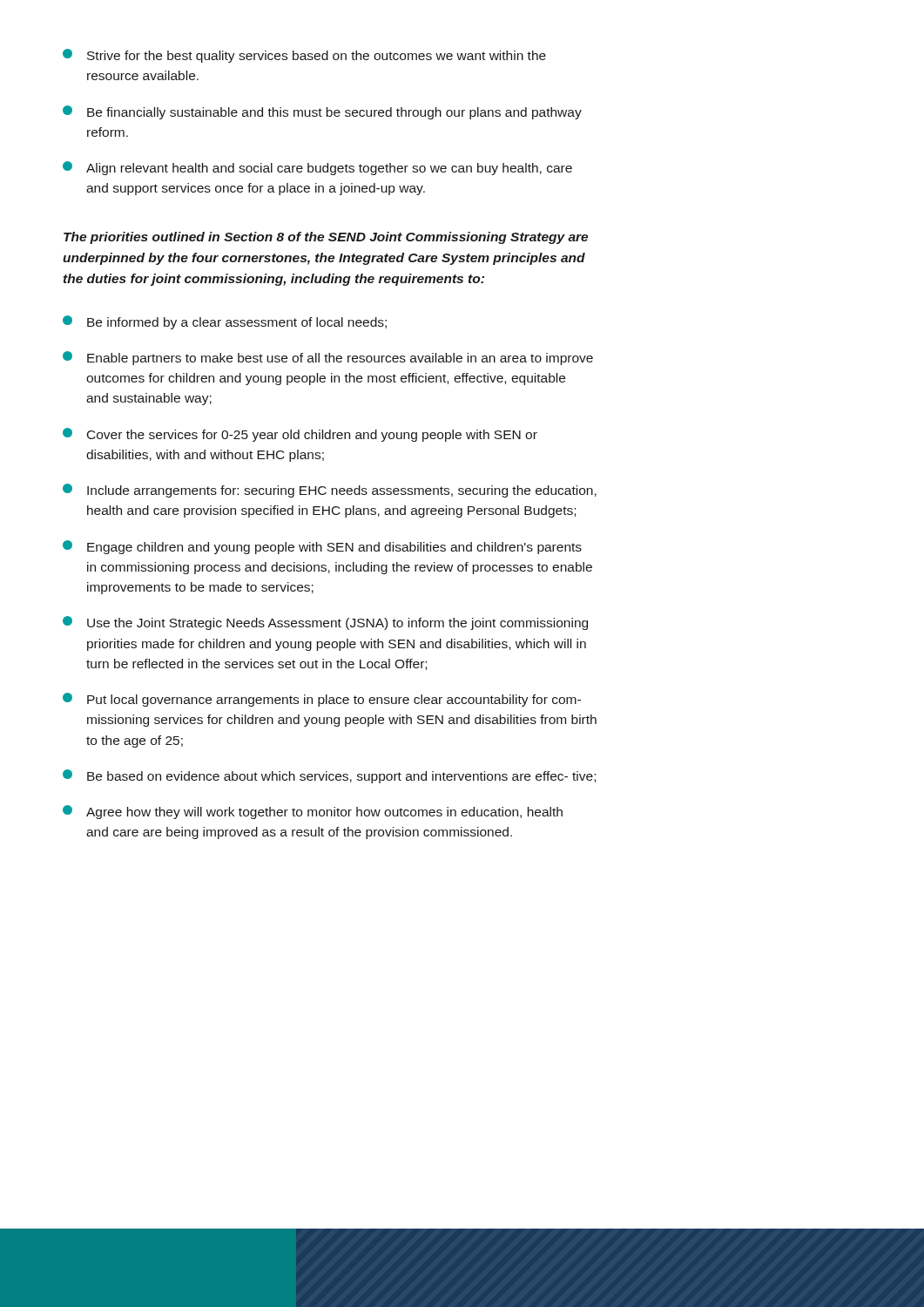924x1307 pixels.
Task: Click on the block starting "Be financially sustainable and this must"
Action: 322,122
